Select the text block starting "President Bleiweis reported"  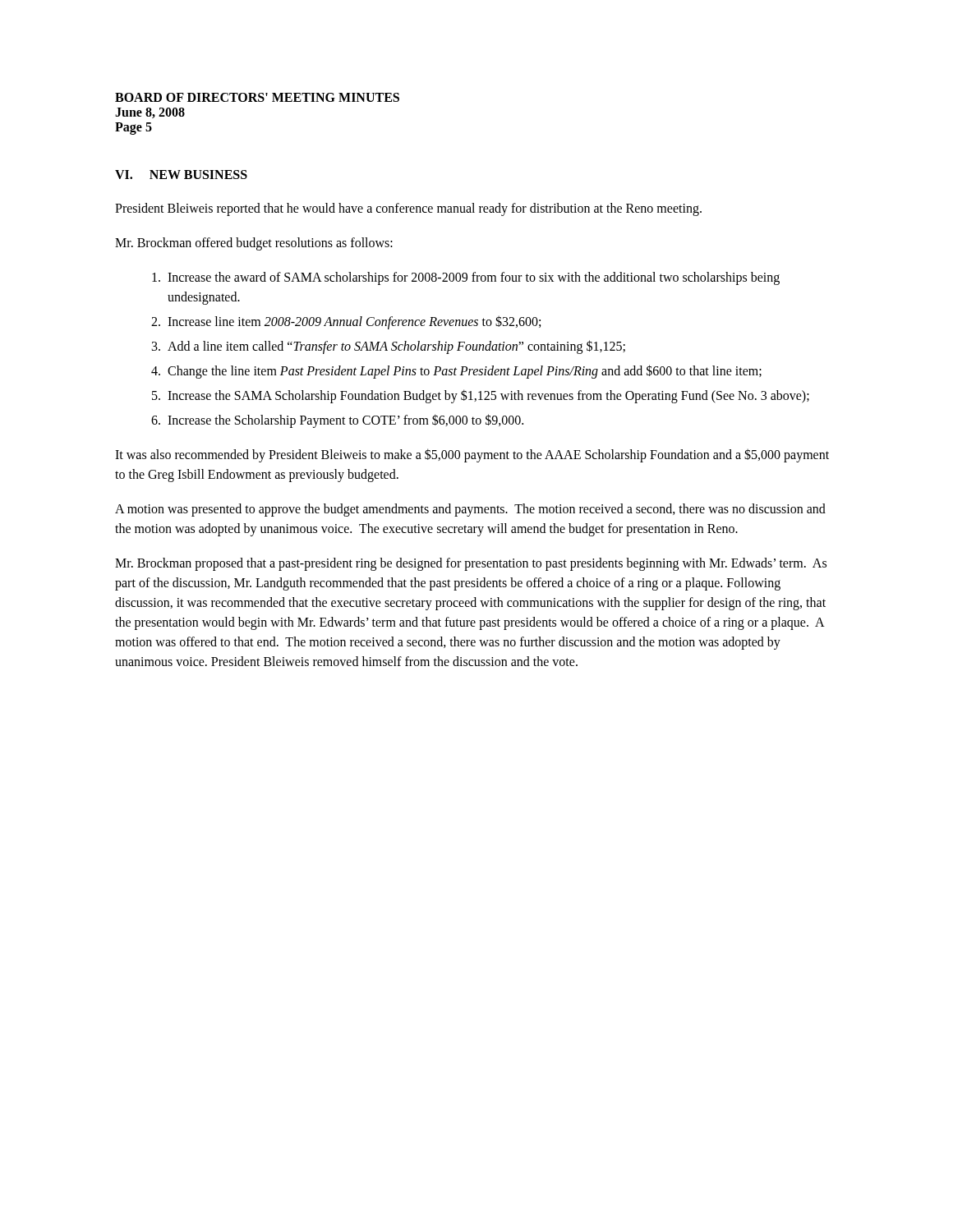pos(409,208)
